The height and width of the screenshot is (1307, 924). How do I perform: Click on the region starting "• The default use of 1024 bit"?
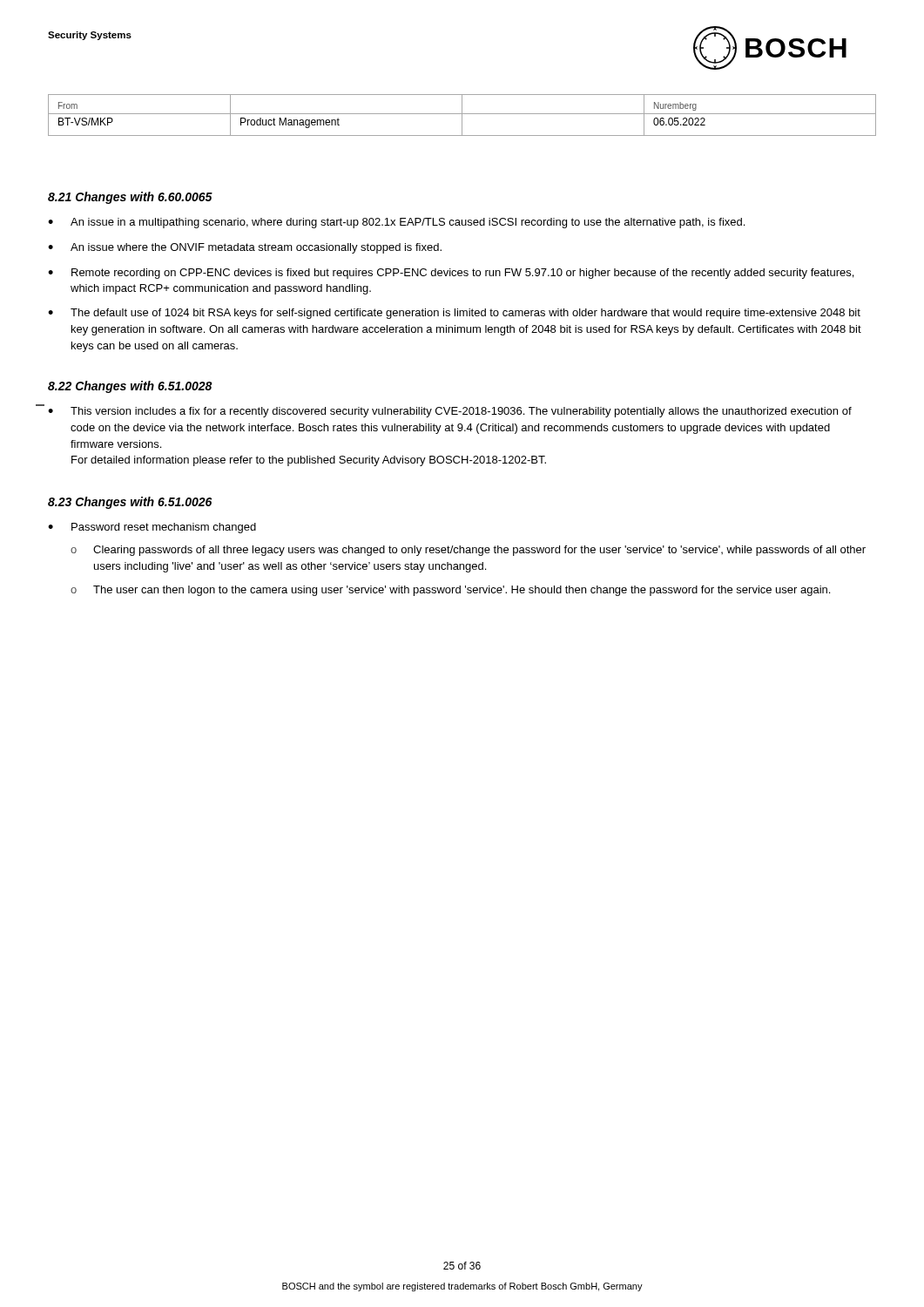click(x=462, y=330)
